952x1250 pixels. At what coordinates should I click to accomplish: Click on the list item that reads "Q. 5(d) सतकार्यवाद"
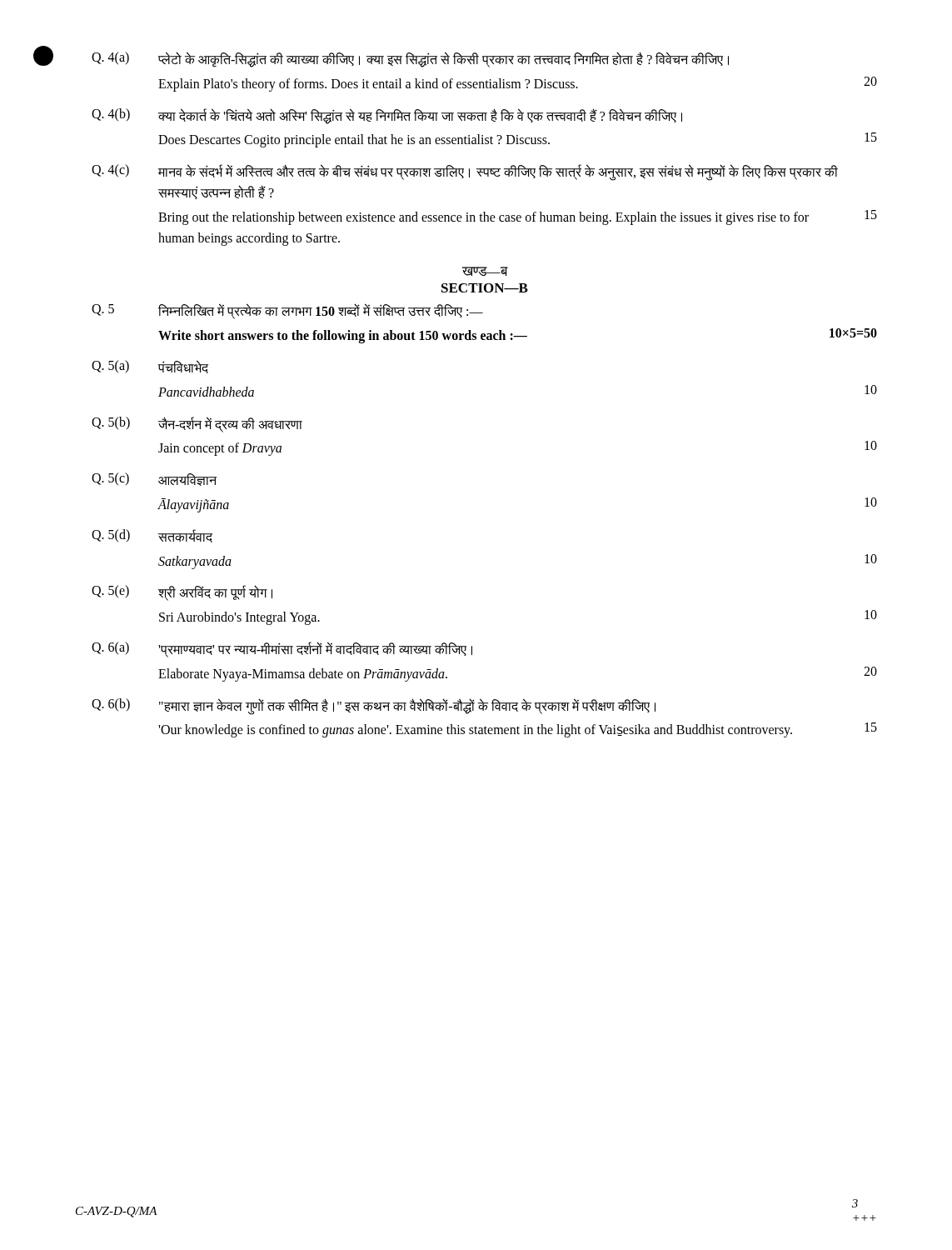112,535
